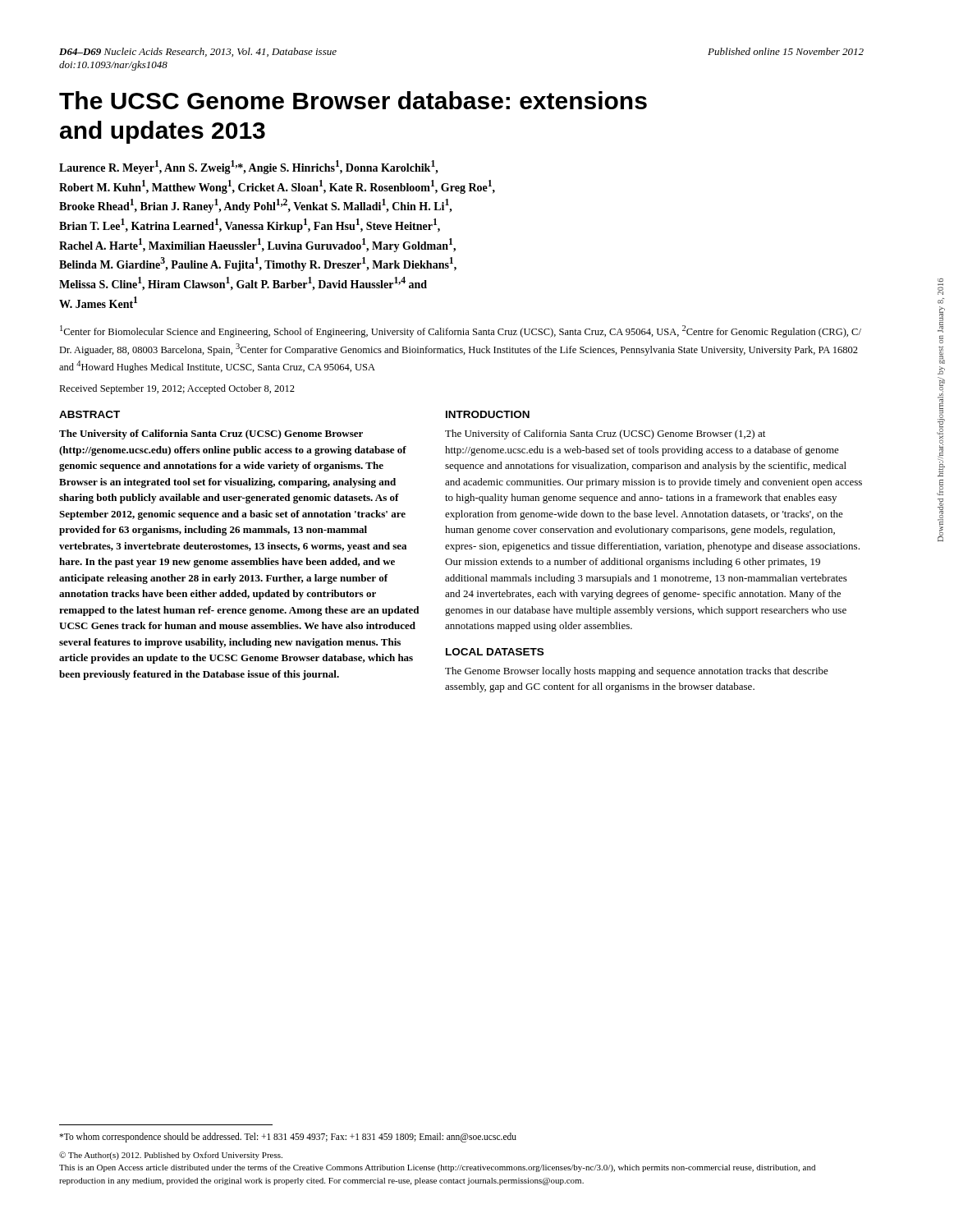Find the text block that says "The Genome Browser locally hosts mapping"

[637, 678]
